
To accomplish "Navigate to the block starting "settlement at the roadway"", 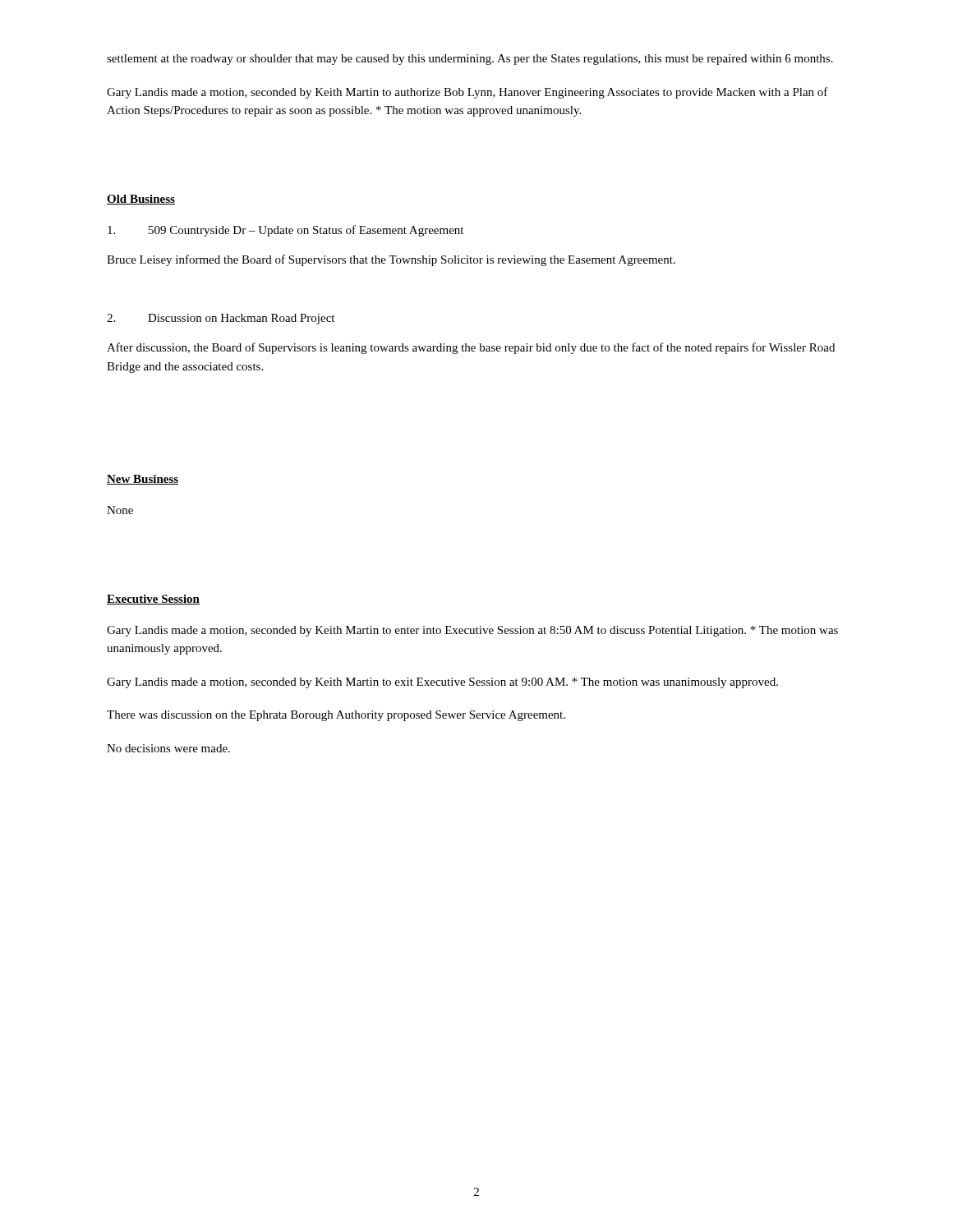I will coord(470,58).
